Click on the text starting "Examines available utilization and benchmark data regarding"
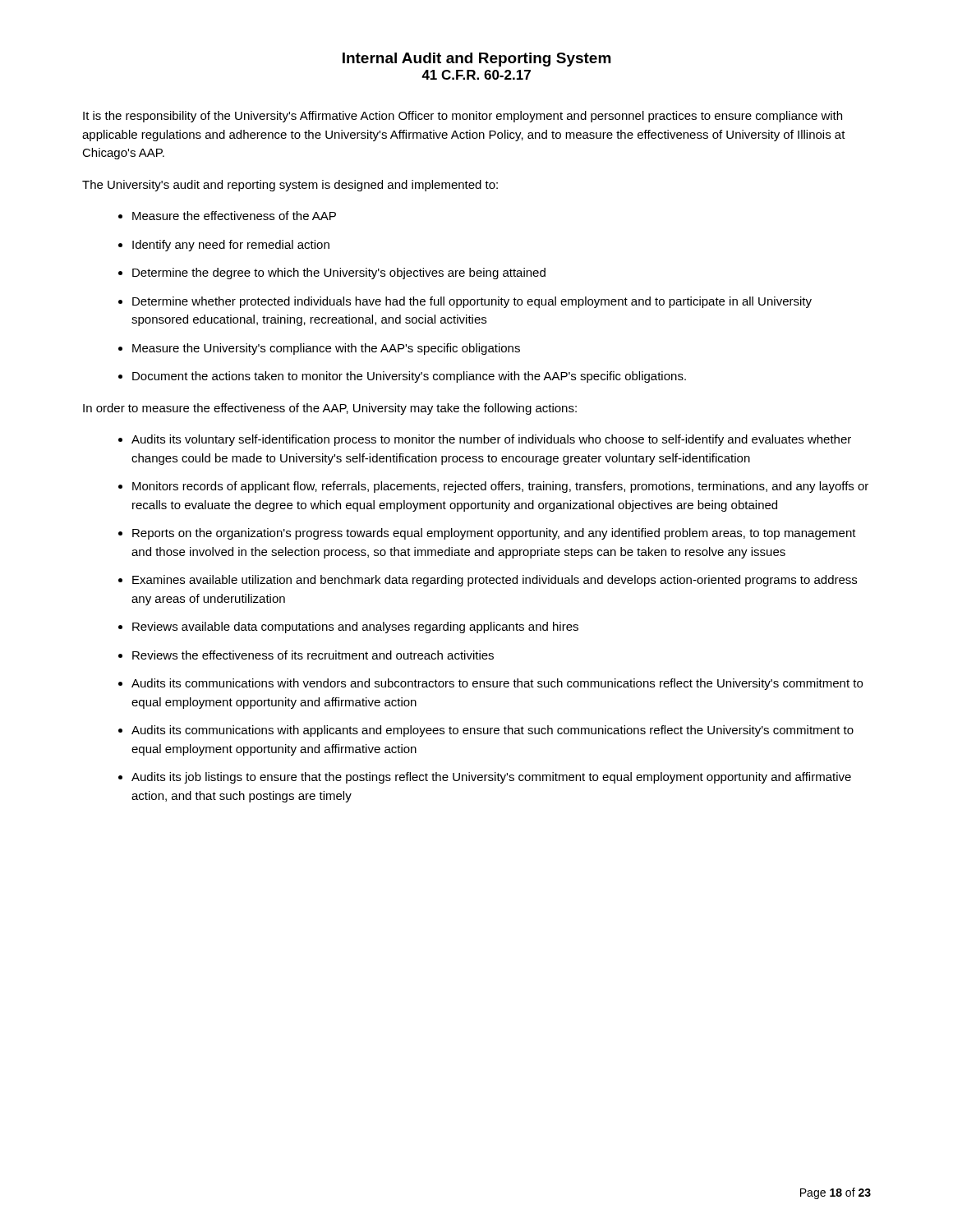The width and height of the screenshot is (953, 1232). click(495, 589)
